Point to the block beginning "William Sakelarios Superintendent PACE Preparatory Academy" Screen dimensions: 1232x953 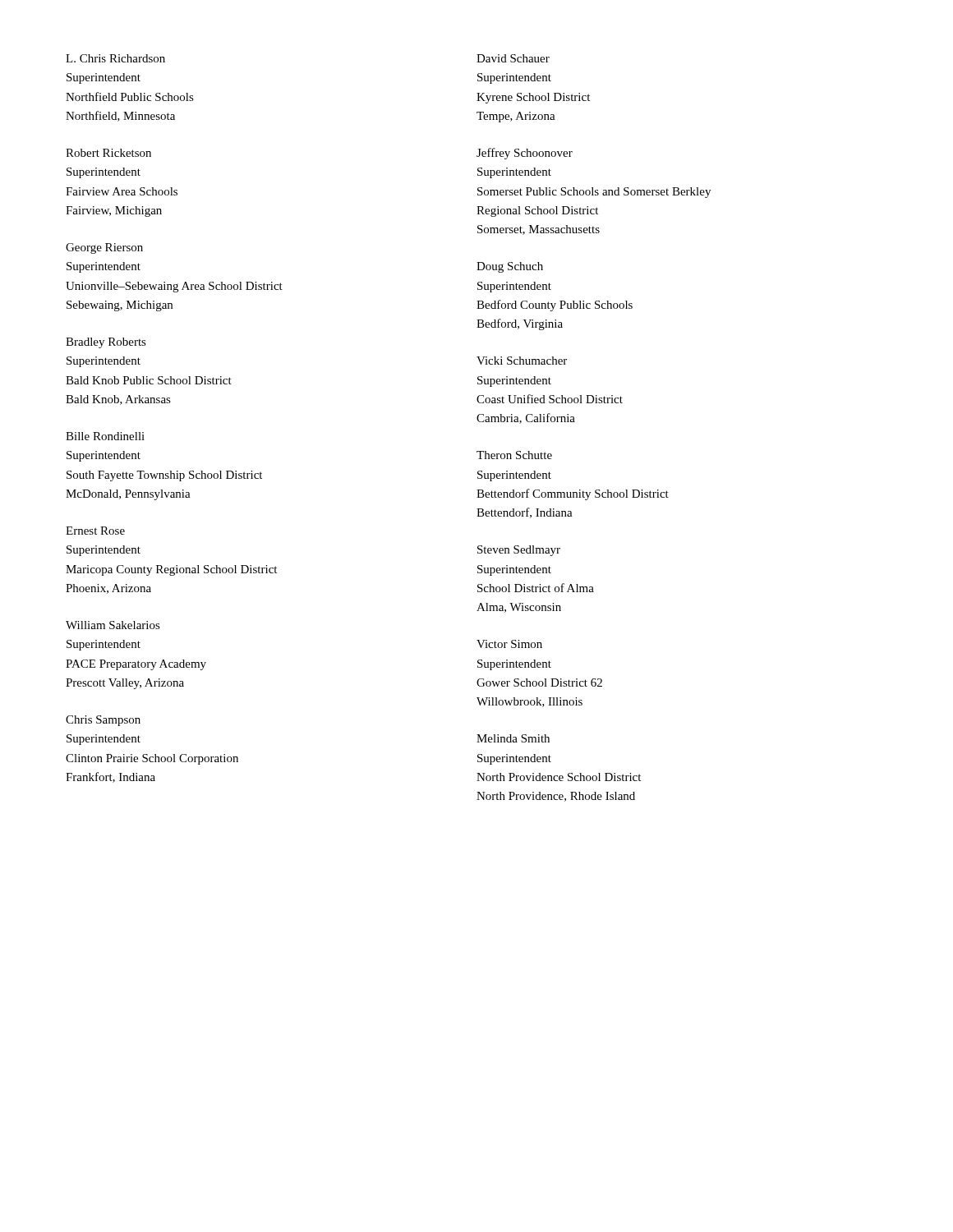click(113, 625)
